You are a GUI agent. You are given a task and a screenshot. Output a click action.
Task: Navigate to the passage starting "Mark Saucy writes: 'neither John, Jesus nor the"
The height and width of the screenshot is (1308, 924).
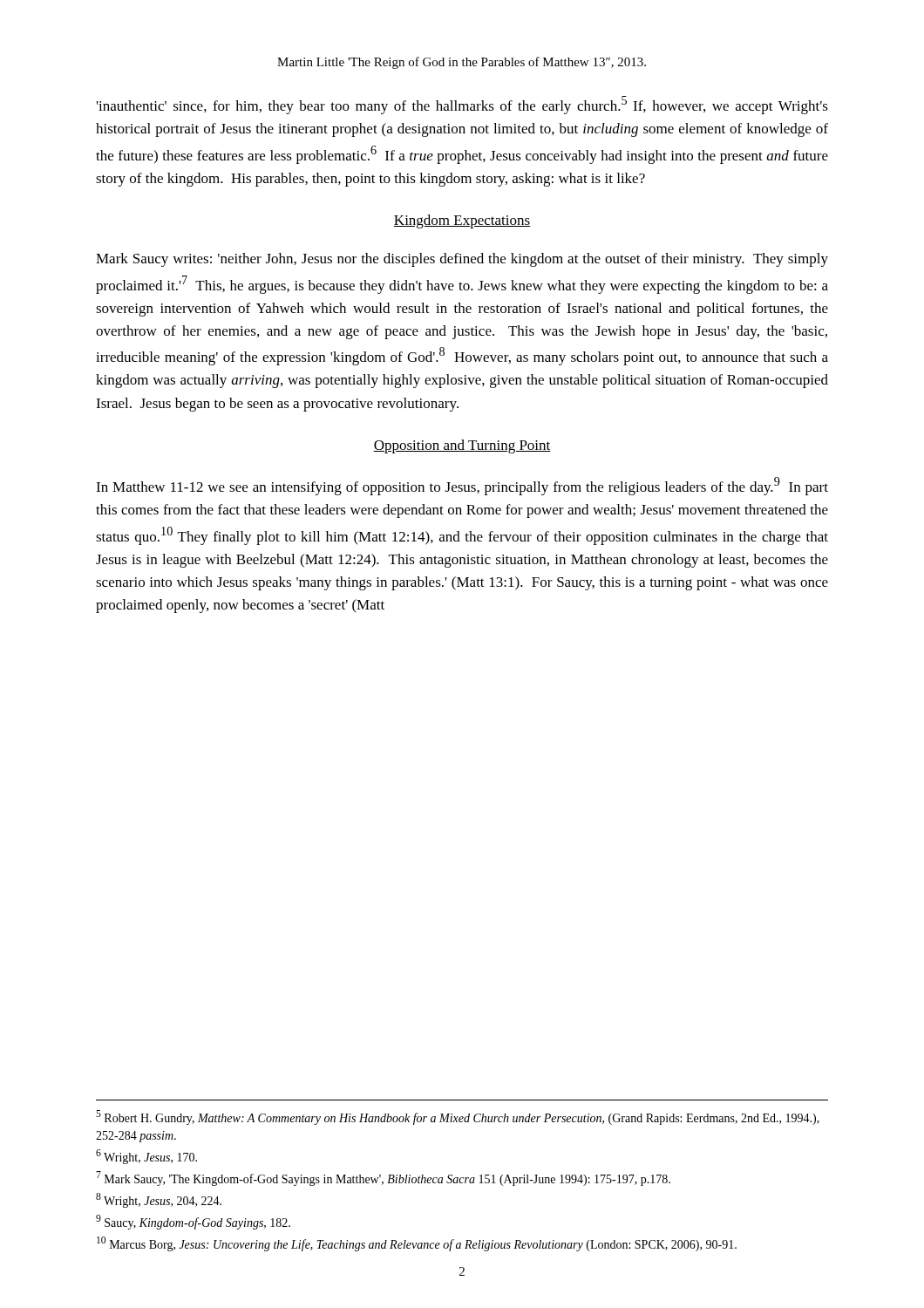[462, 331]
